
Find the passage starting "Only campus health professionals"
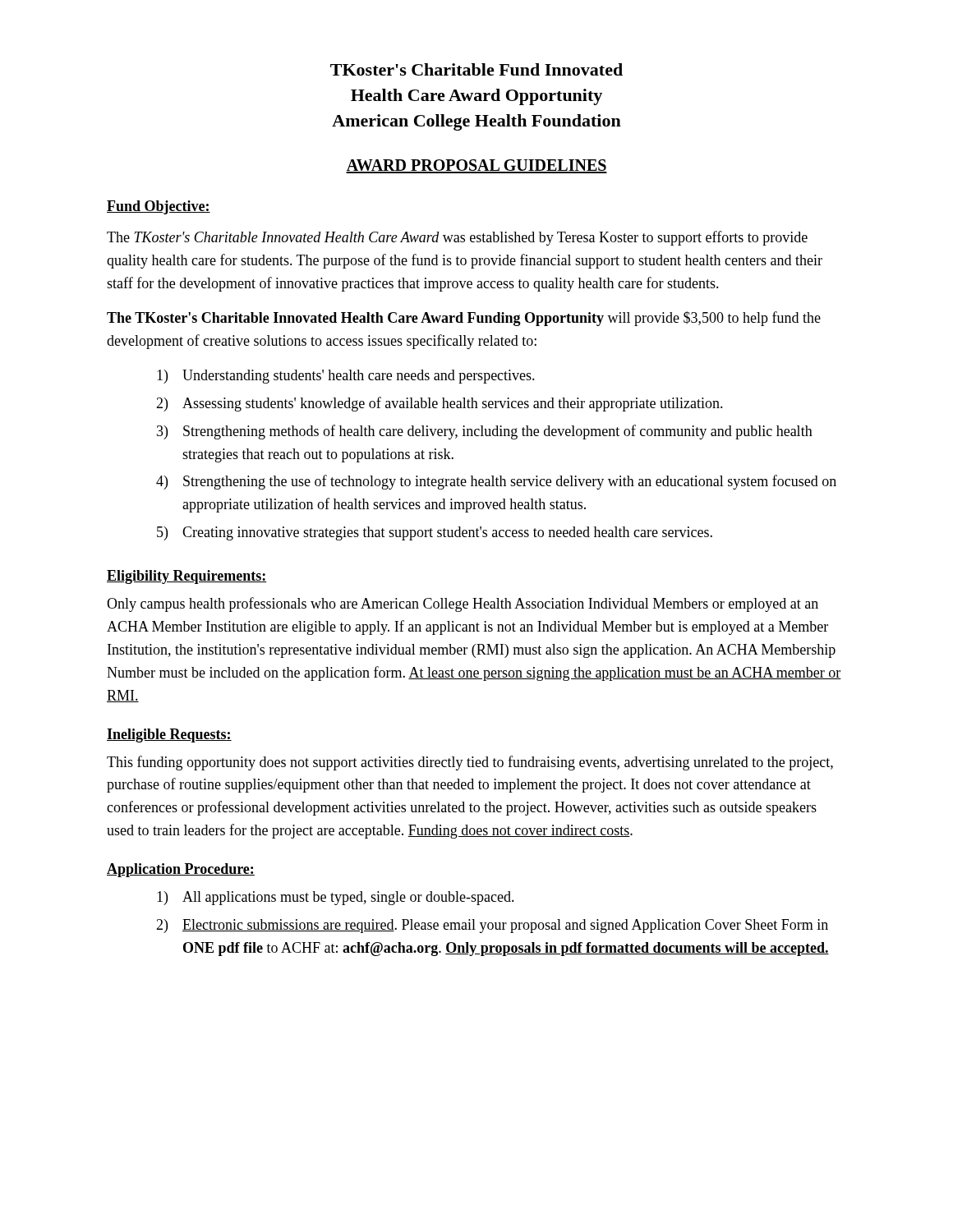pos(474,650)
